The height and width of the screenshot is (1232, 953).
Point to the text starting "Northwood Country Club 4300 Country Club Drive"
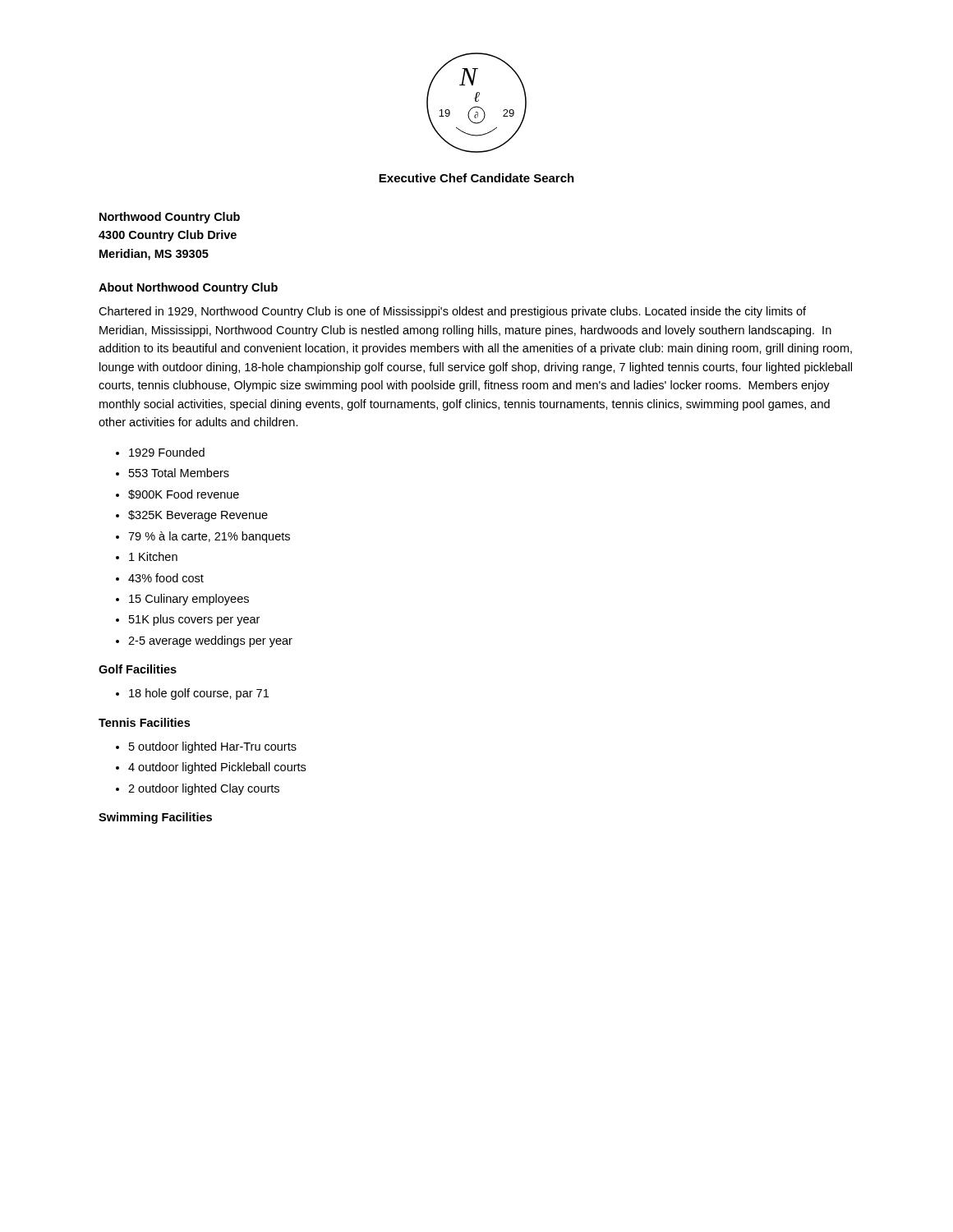tap(169, 235)
